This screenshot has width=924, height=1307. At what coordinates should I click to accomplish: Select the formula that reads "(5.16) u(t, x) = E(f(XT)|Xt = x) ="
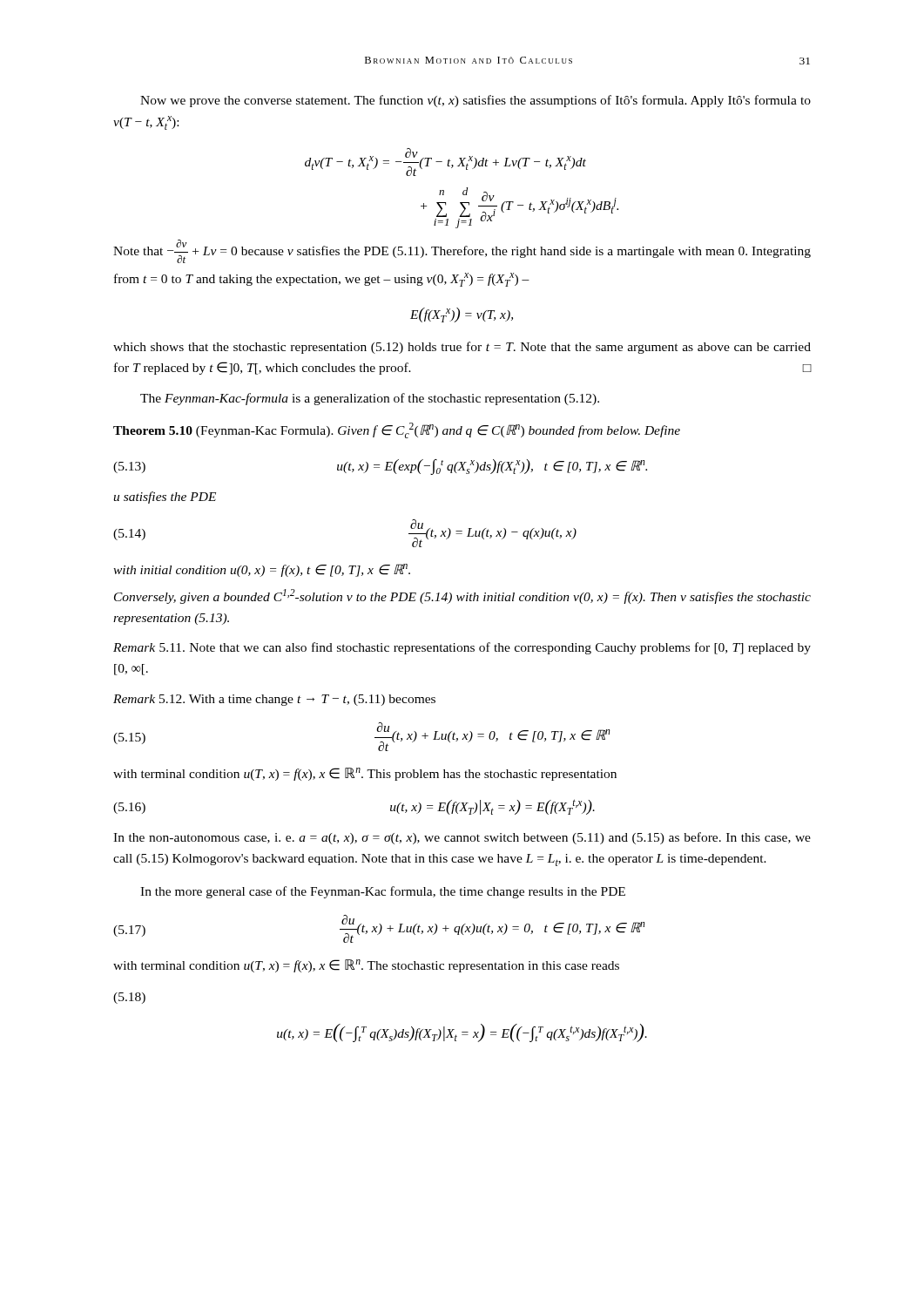tap(462, 807)
